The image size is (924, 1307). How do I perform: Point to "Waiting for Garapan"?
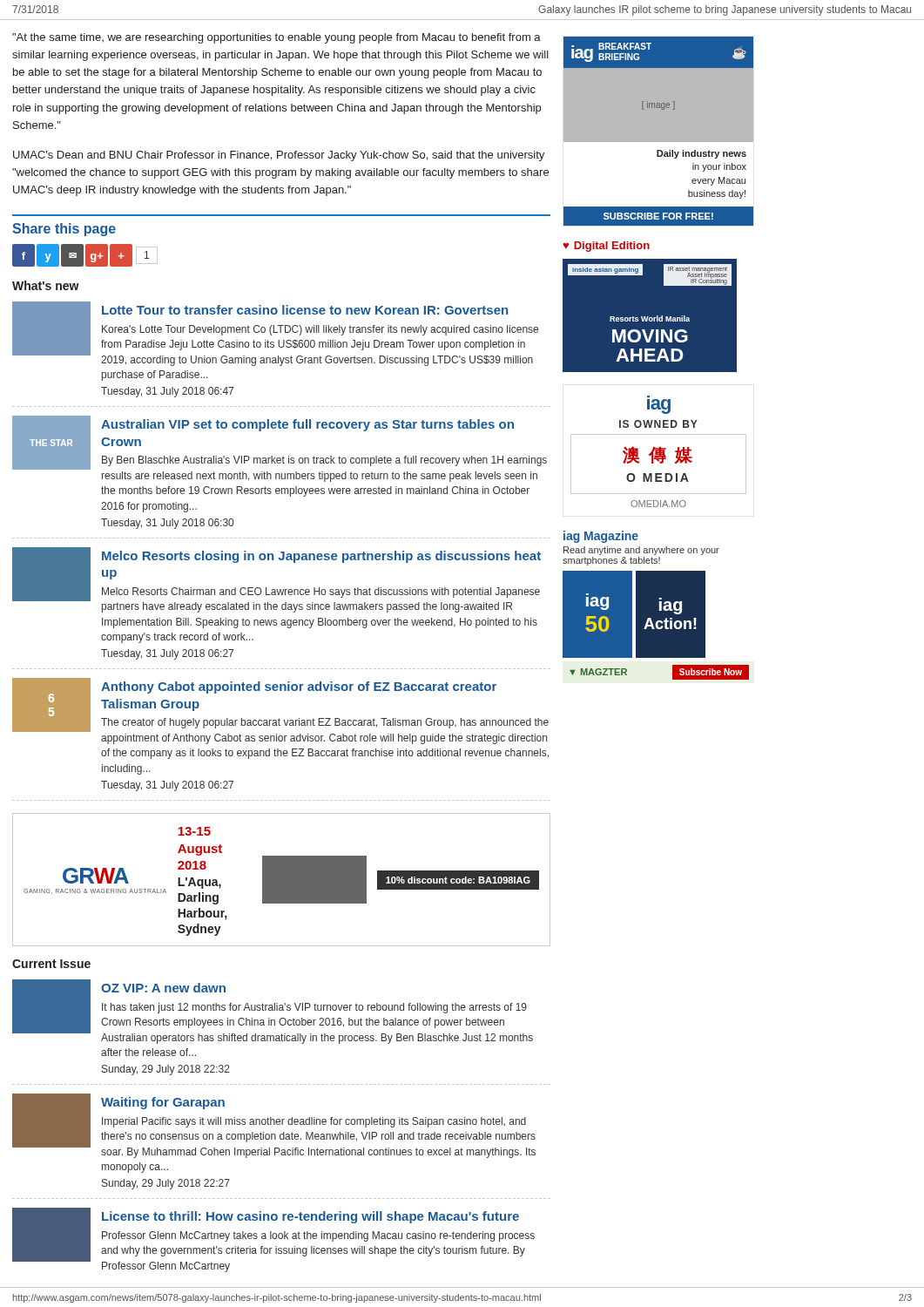[x=163, y=1102]
